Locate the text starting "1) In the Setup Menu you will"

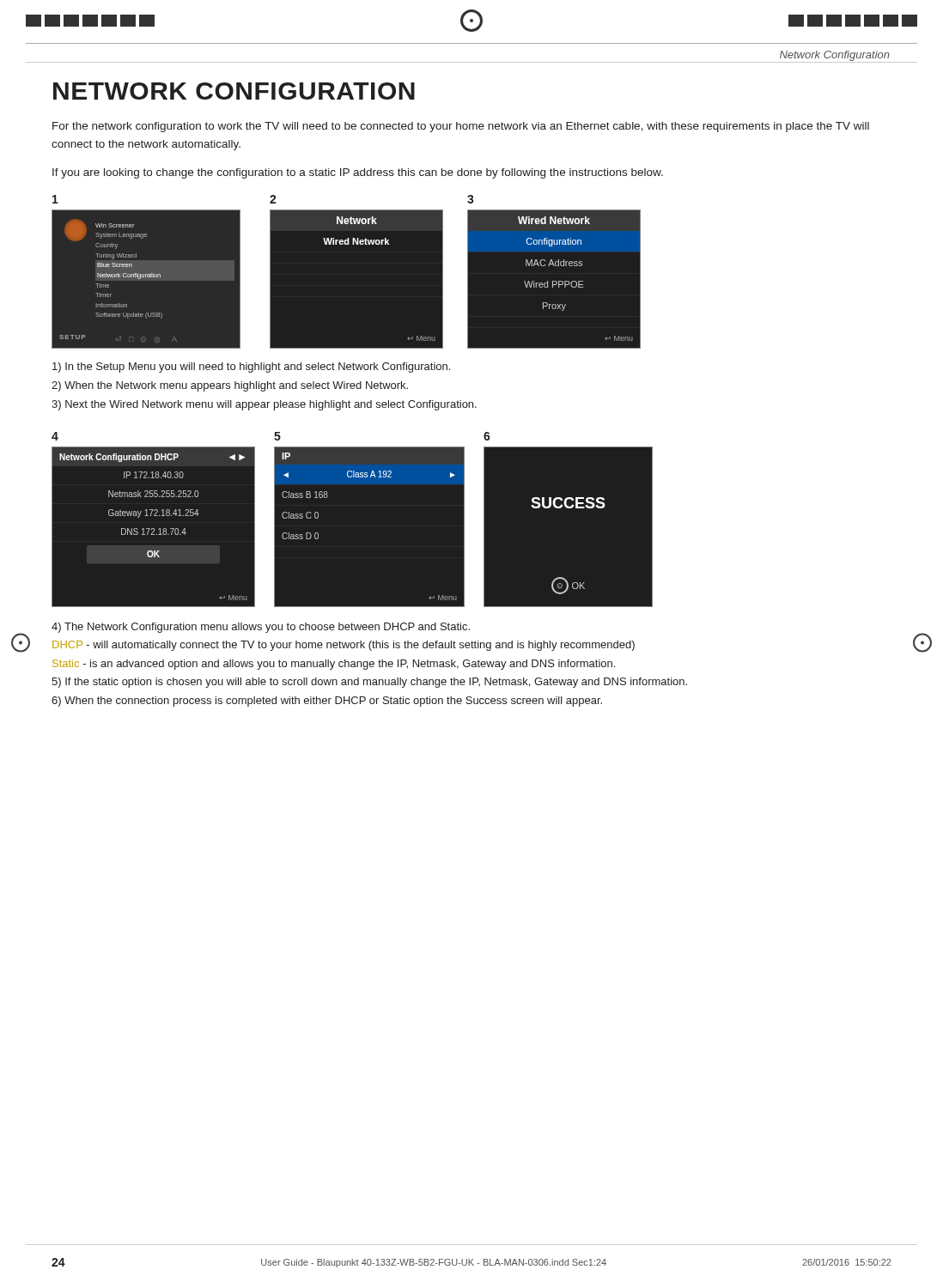(251, 366)
